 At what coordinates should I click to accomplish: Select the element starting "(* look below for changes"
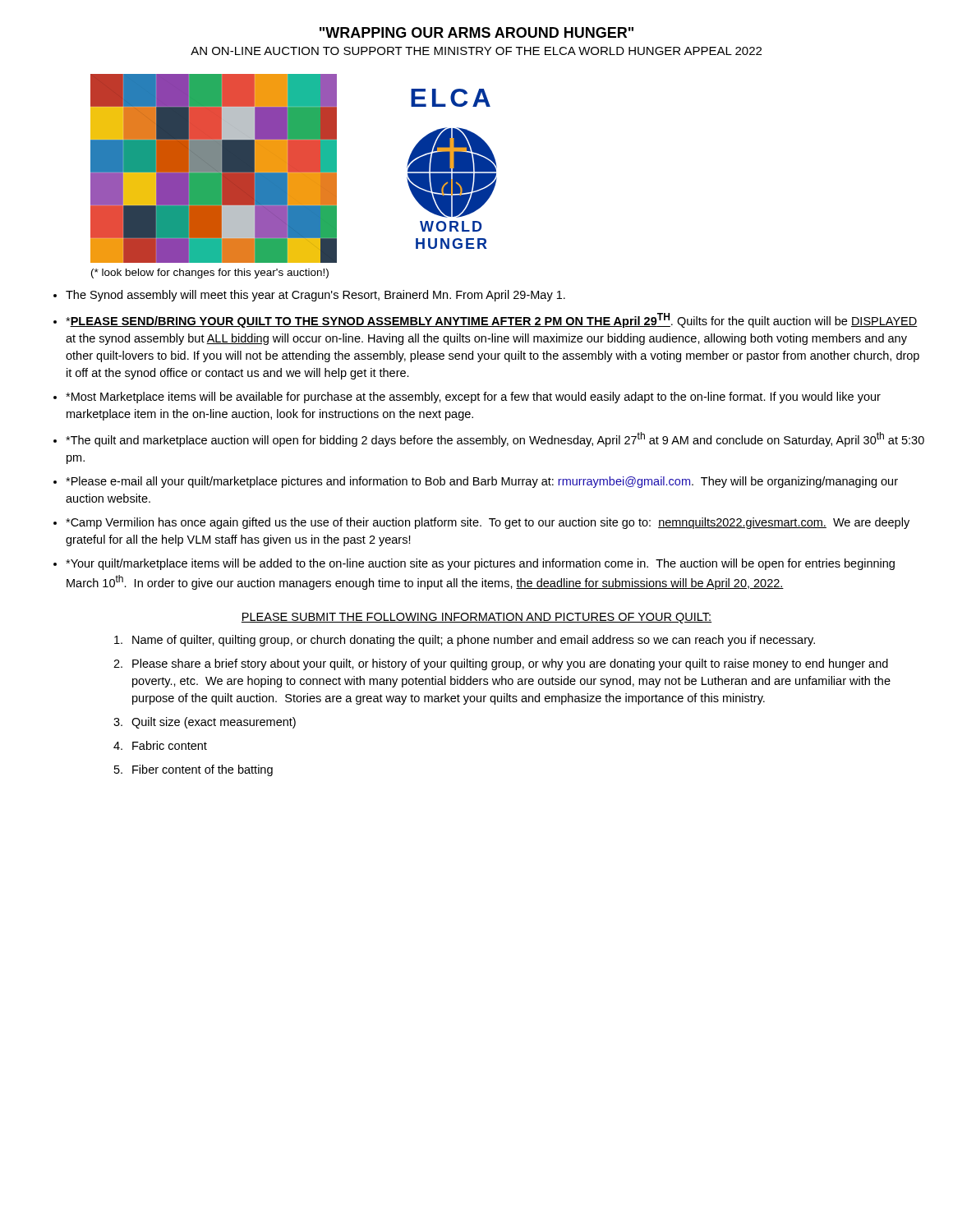tap(210, 272)
